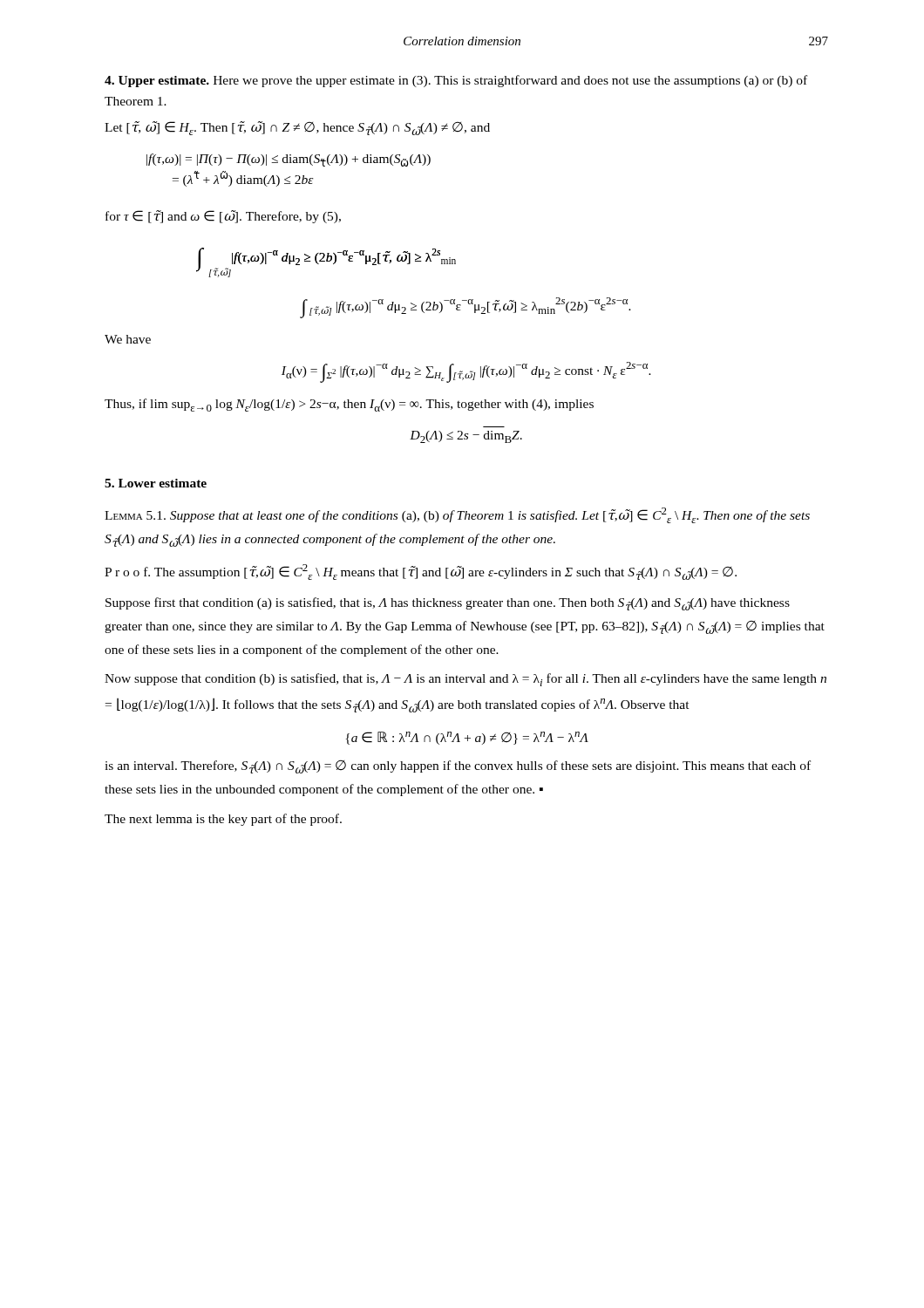
Task: Click where it says "5. Lower estimate"
Action: point(156,482)
